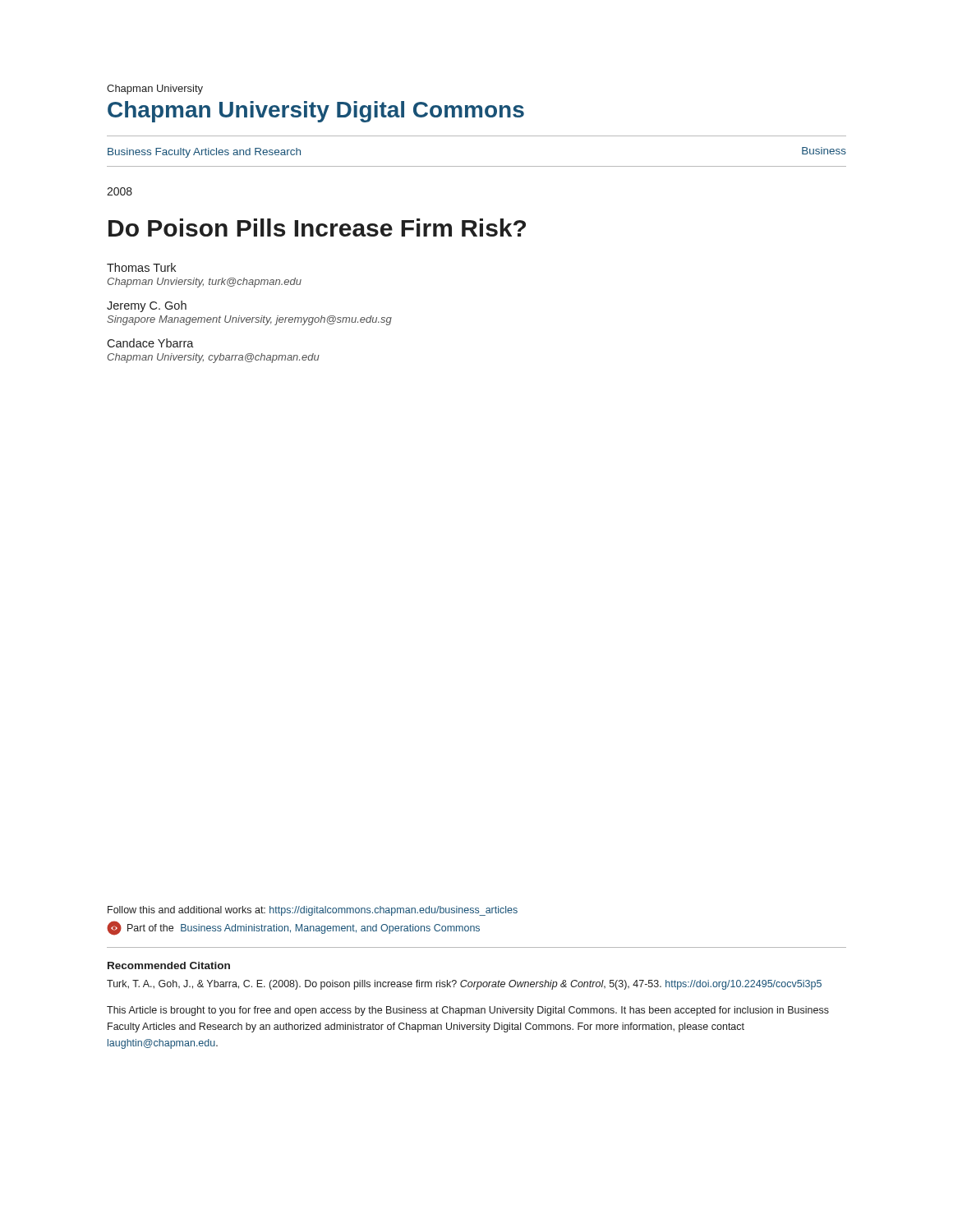
Task: Select the title containing "Chapman University Digital"
Action: (316, 110)
